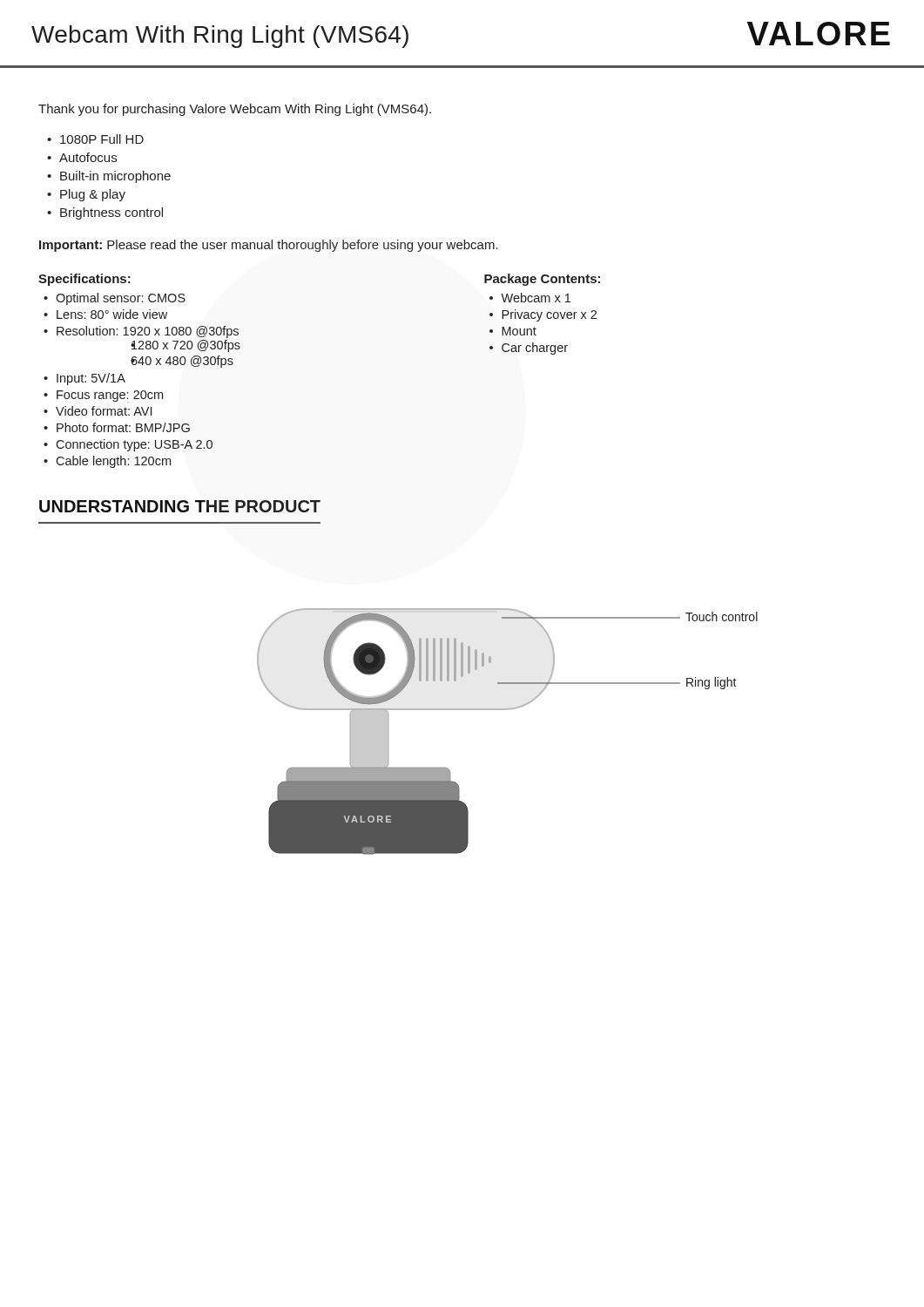This screenshot has width=924, height=1307.
Task: Find the text block starting "Video format: AVI"
Action: coord(104,411)
